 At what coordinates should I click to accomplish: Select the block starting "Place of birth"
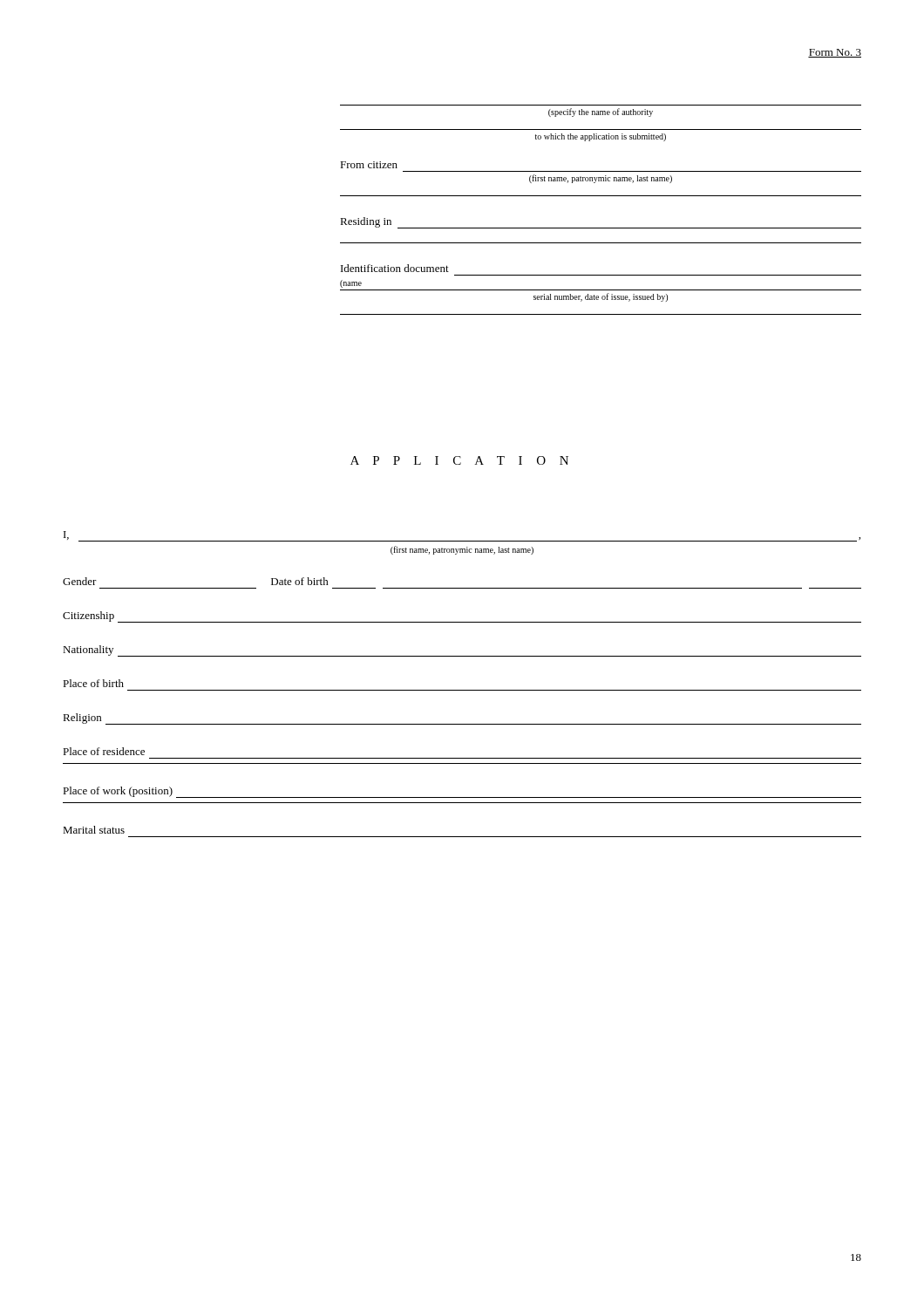(x=462, y=681)
